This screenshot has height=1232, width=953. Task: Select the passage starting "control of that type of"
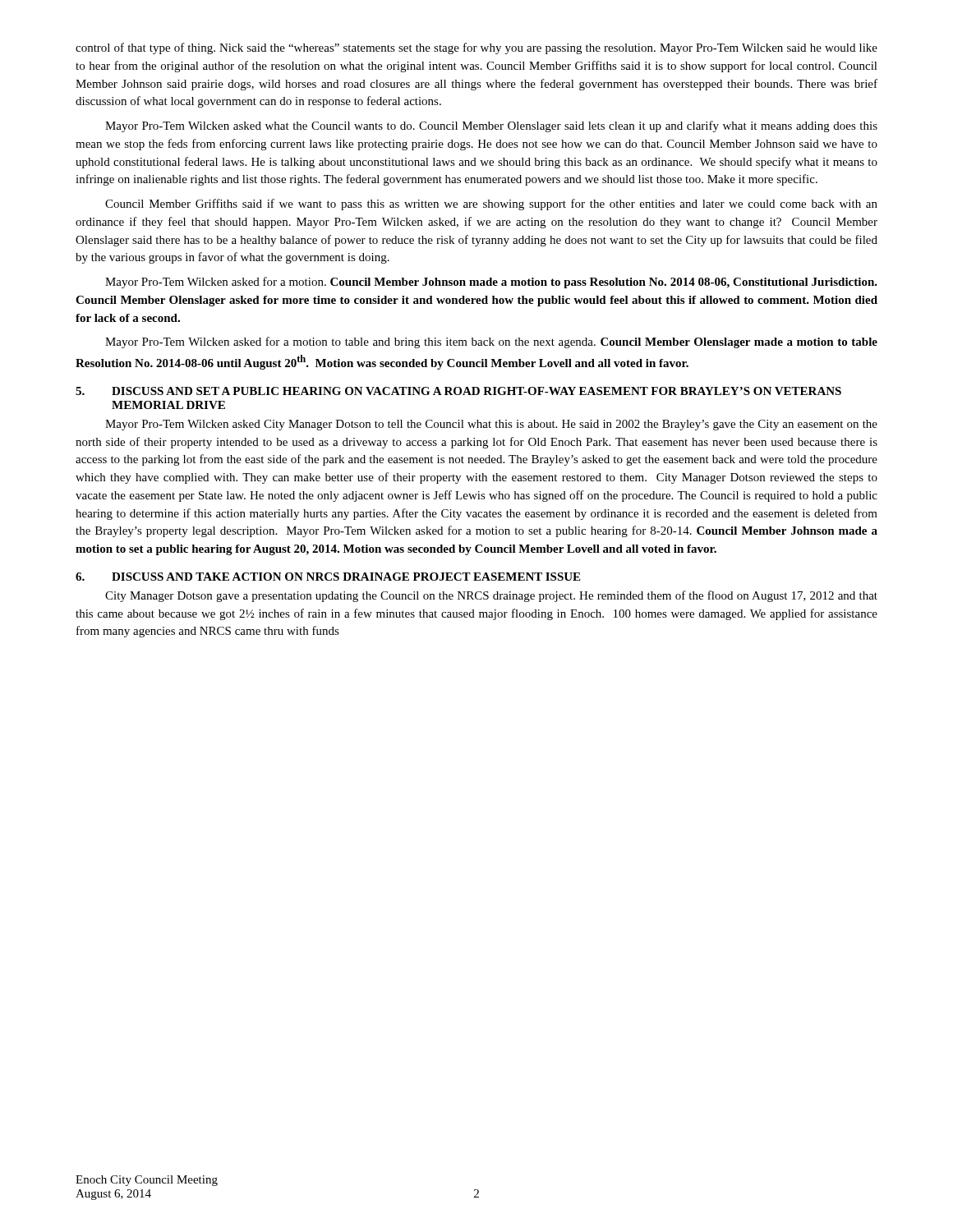pyautogui.click(x=476, y=74)
